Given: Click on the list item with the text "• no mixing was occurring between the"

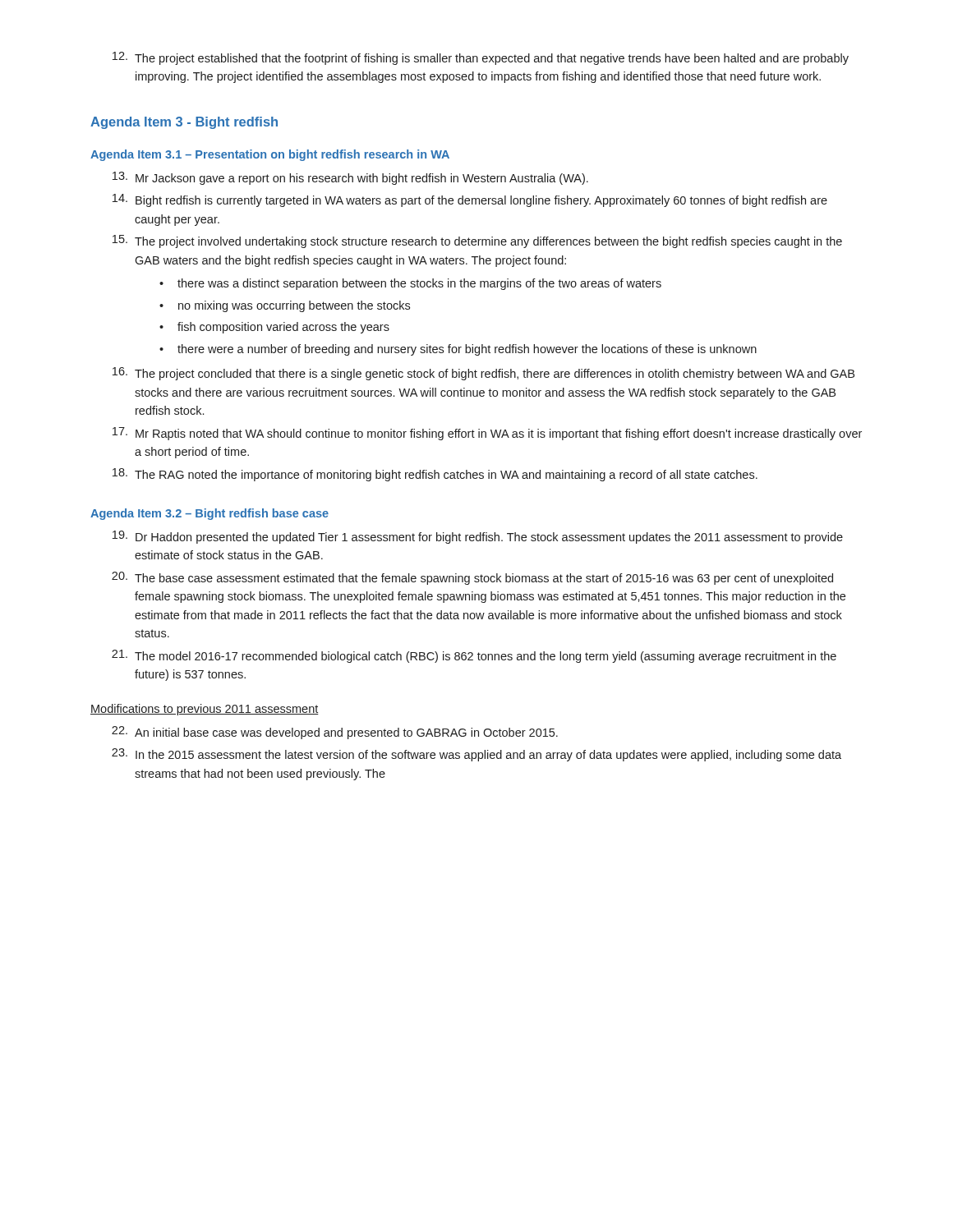Looking at the screenshot, I should [285, 306].
